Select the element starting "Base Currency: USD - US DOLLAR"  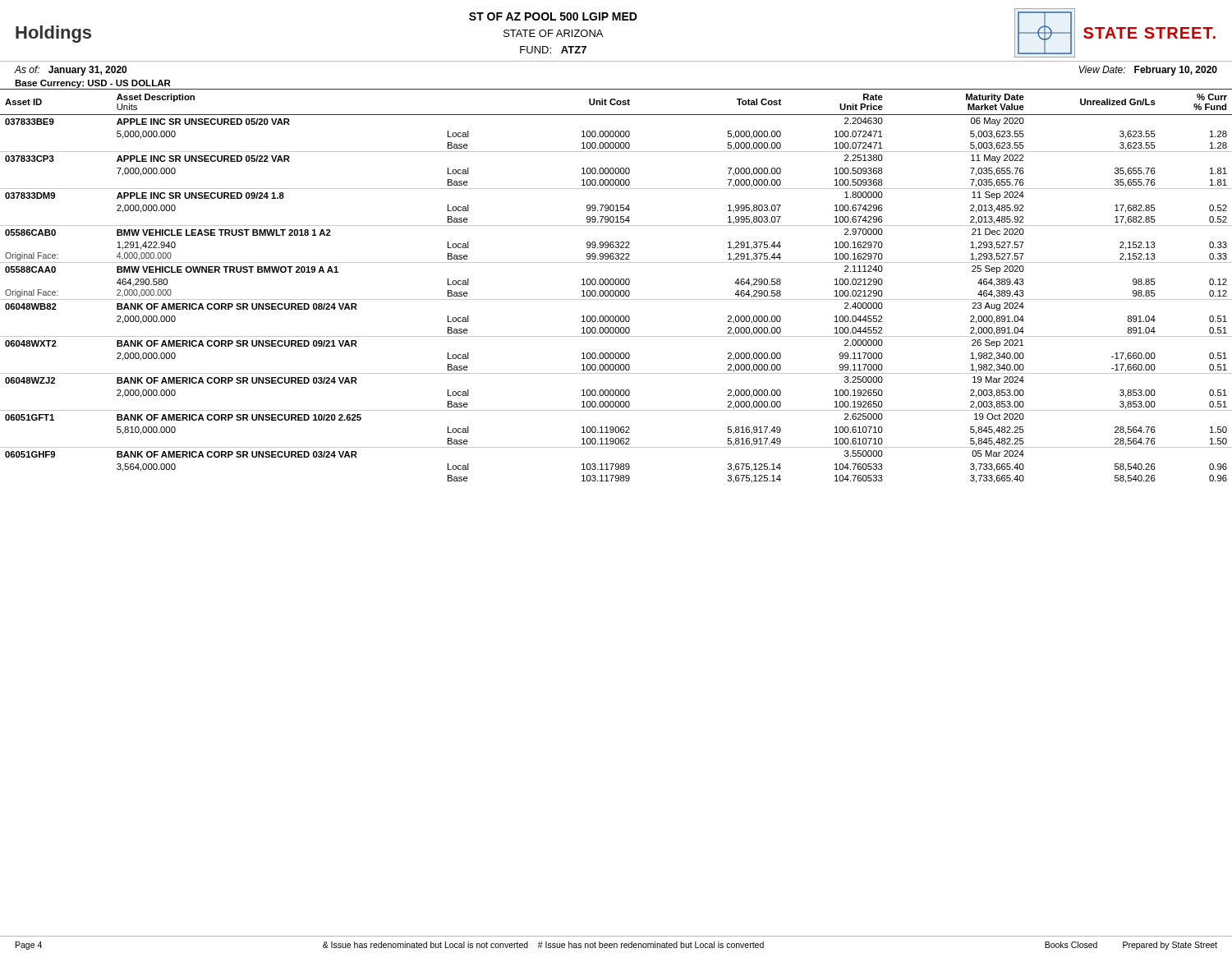pyautogui.click(x=93, y=83)
